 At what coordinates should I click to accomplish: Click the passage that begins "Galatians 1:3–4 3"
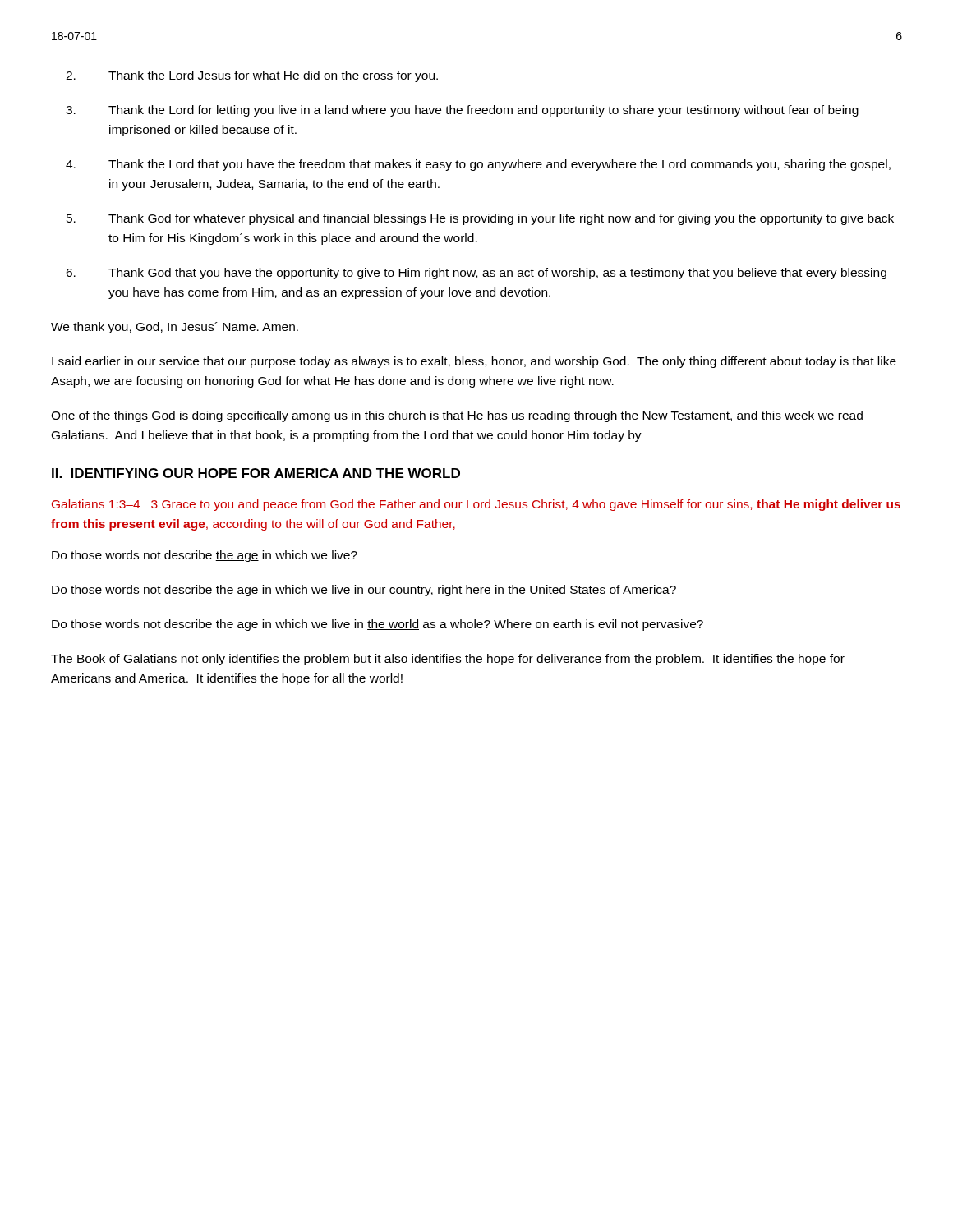click(476, 514)
